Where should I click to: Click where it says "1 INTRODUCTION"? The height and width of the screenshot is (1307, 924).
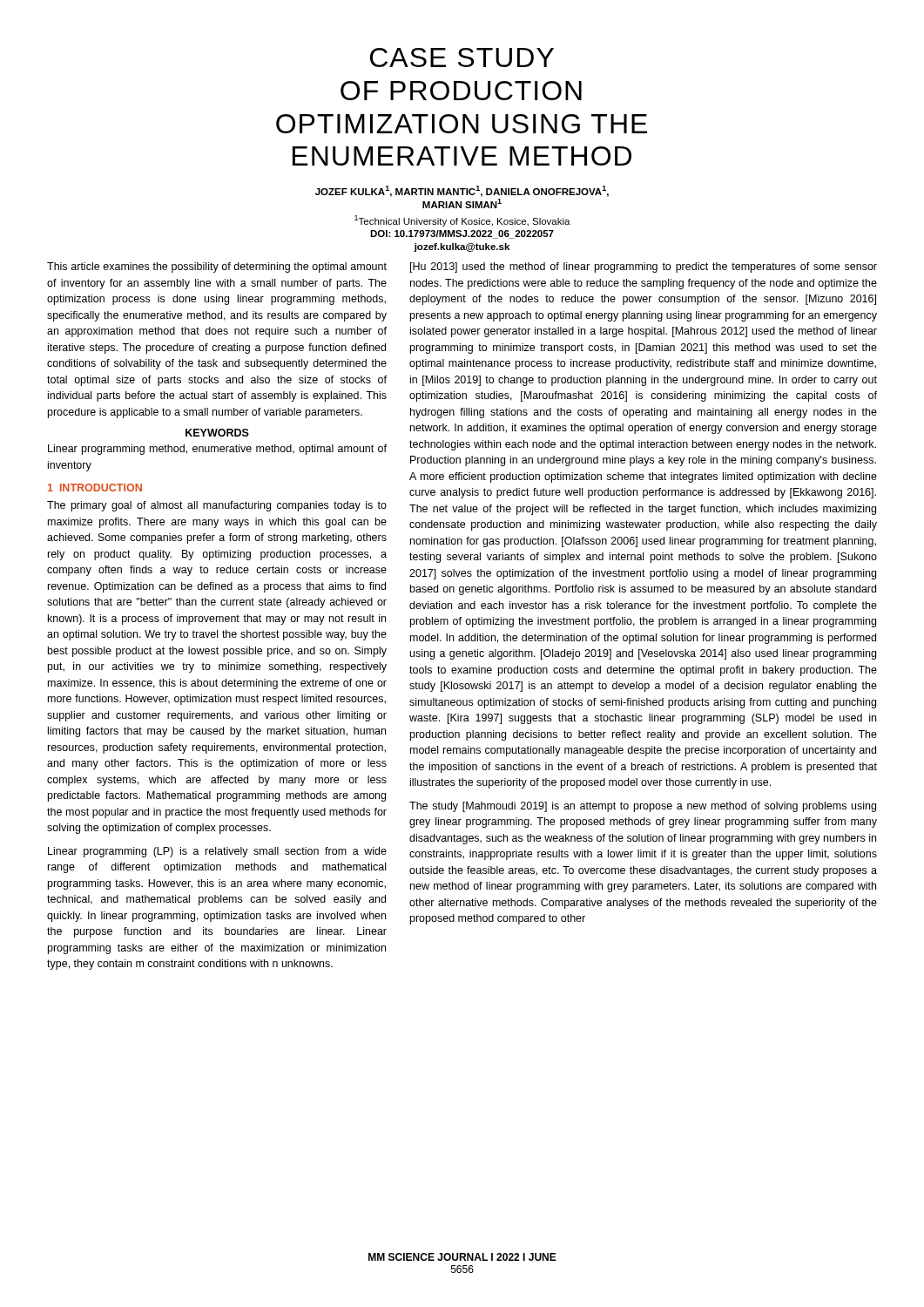95,488
